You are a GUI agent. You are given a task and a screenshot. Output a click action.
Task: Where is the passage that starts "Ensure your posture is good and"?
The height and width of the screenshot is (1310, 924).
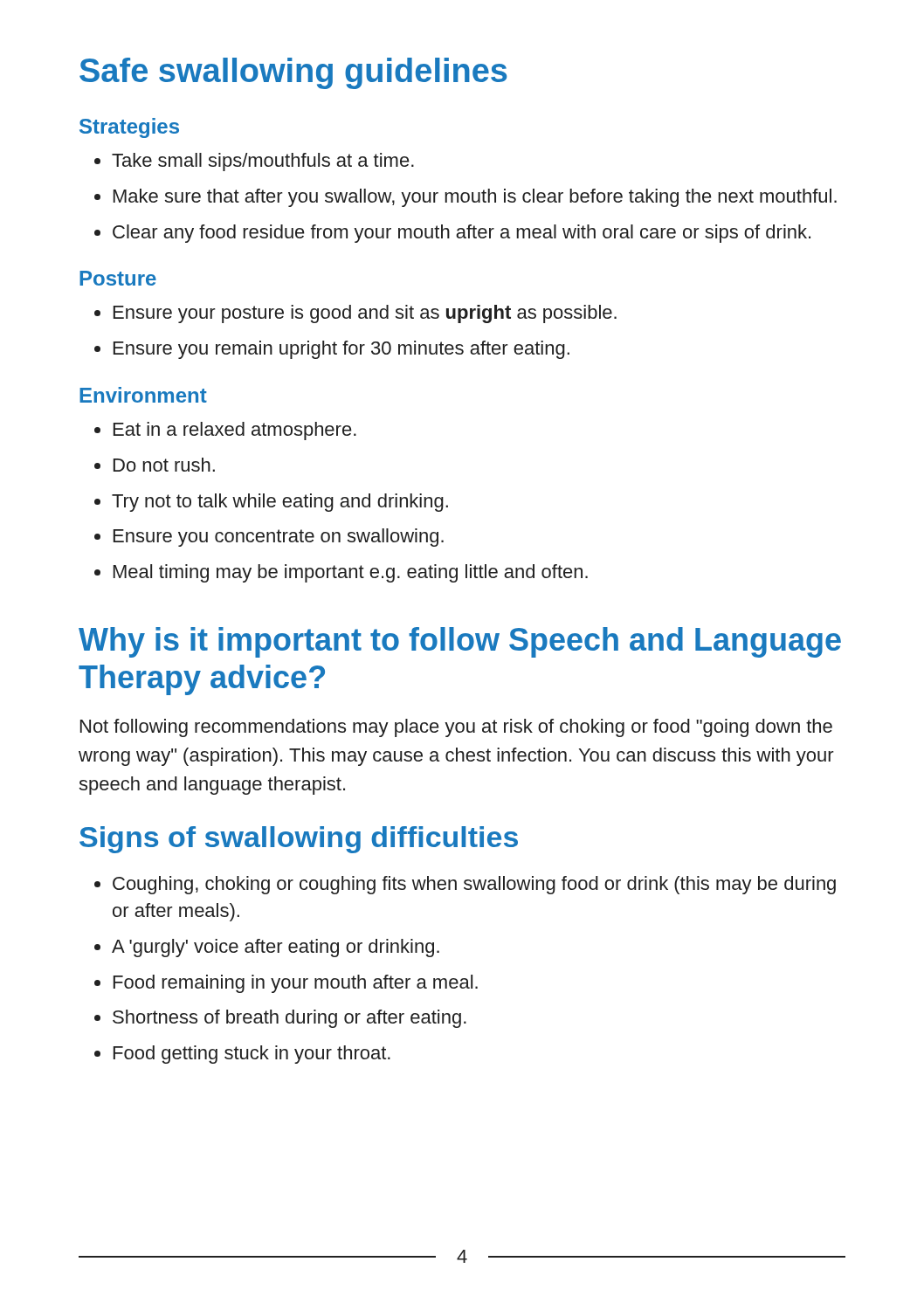coord(365,313)
